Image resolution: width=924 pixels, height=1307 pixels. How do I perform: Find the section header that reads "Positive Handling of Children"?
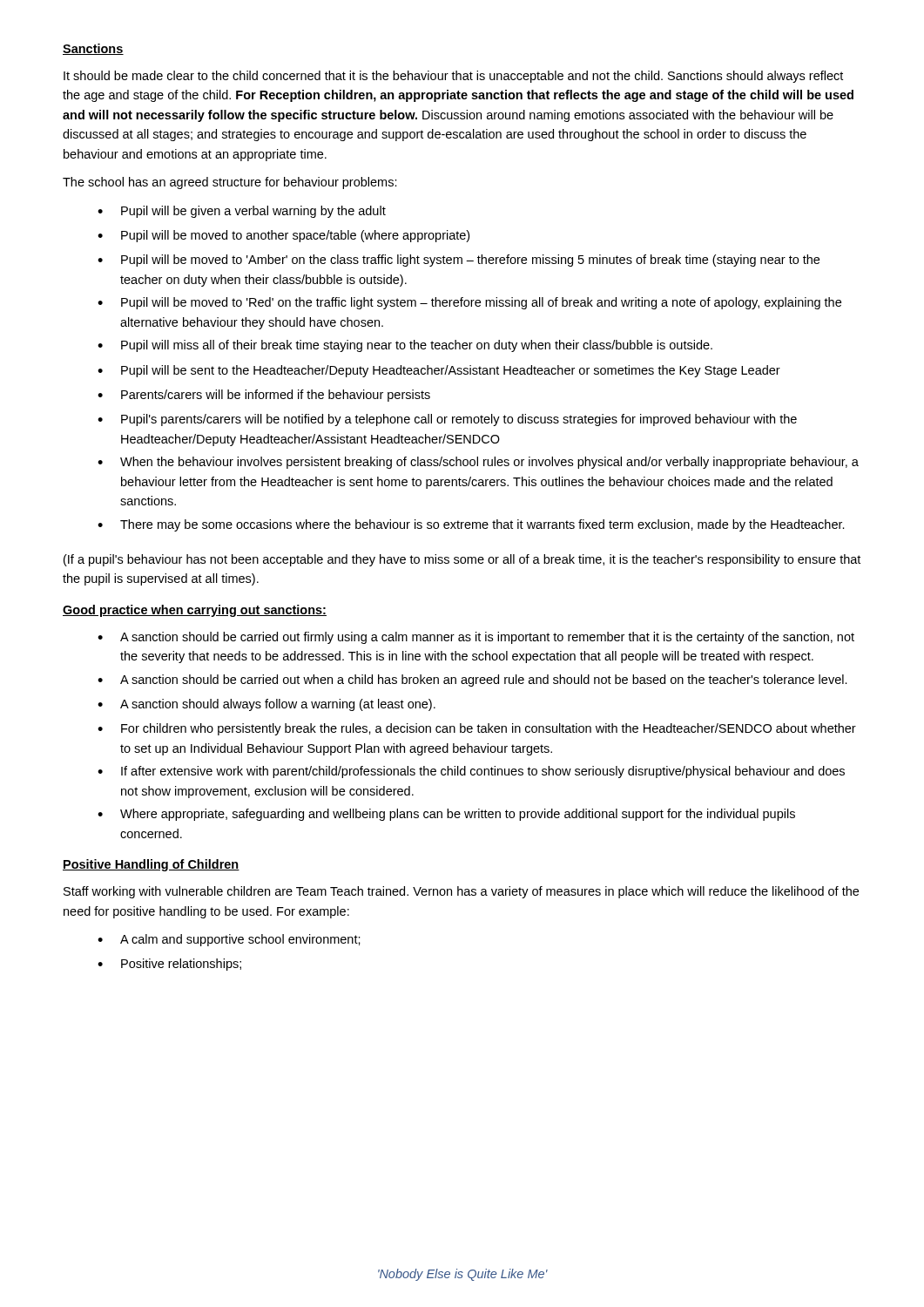coord(151,864)
